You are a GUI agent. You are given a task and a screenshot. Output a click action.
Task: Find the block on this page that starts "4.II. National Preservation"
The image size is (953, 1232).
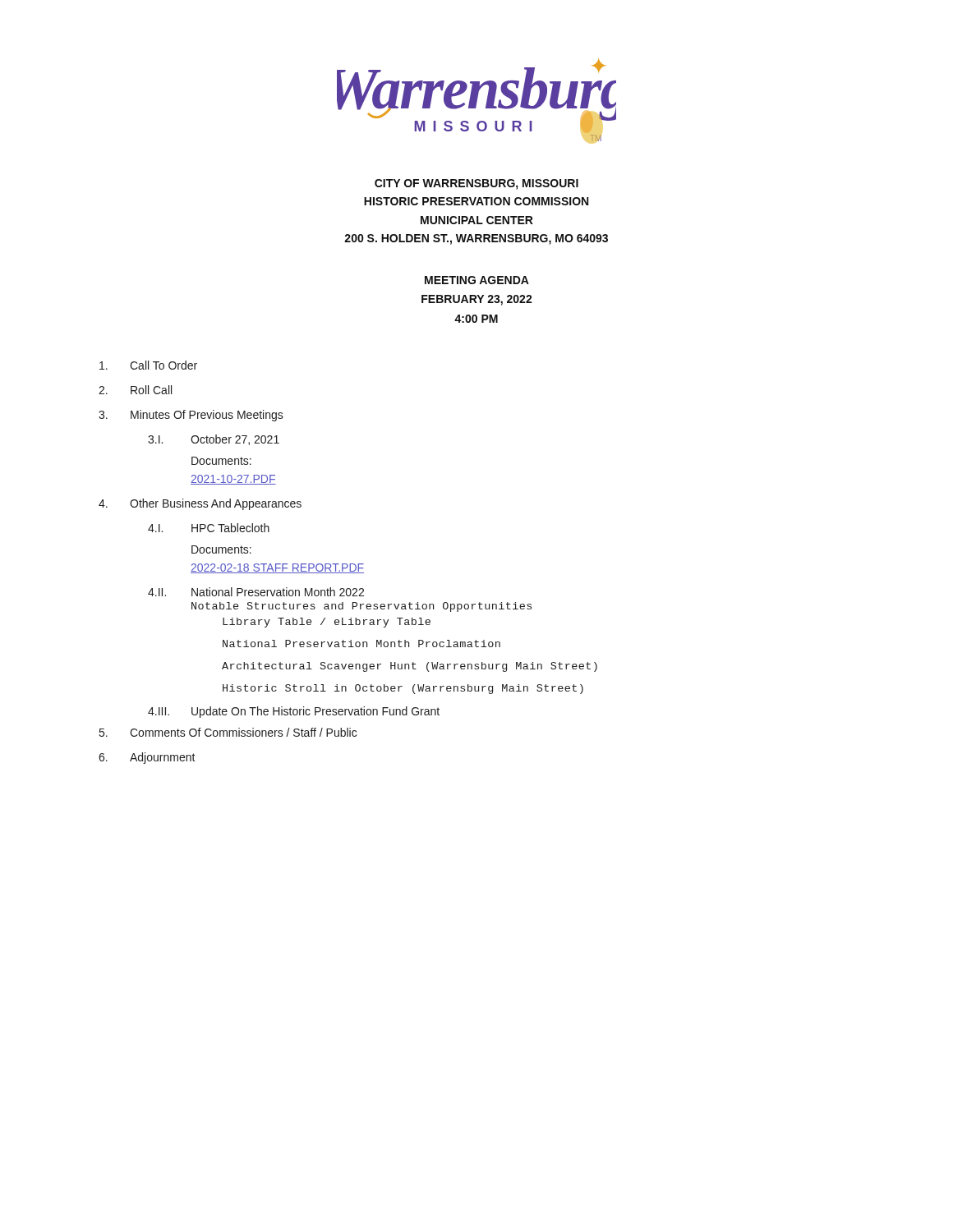(x=340, y=599)
